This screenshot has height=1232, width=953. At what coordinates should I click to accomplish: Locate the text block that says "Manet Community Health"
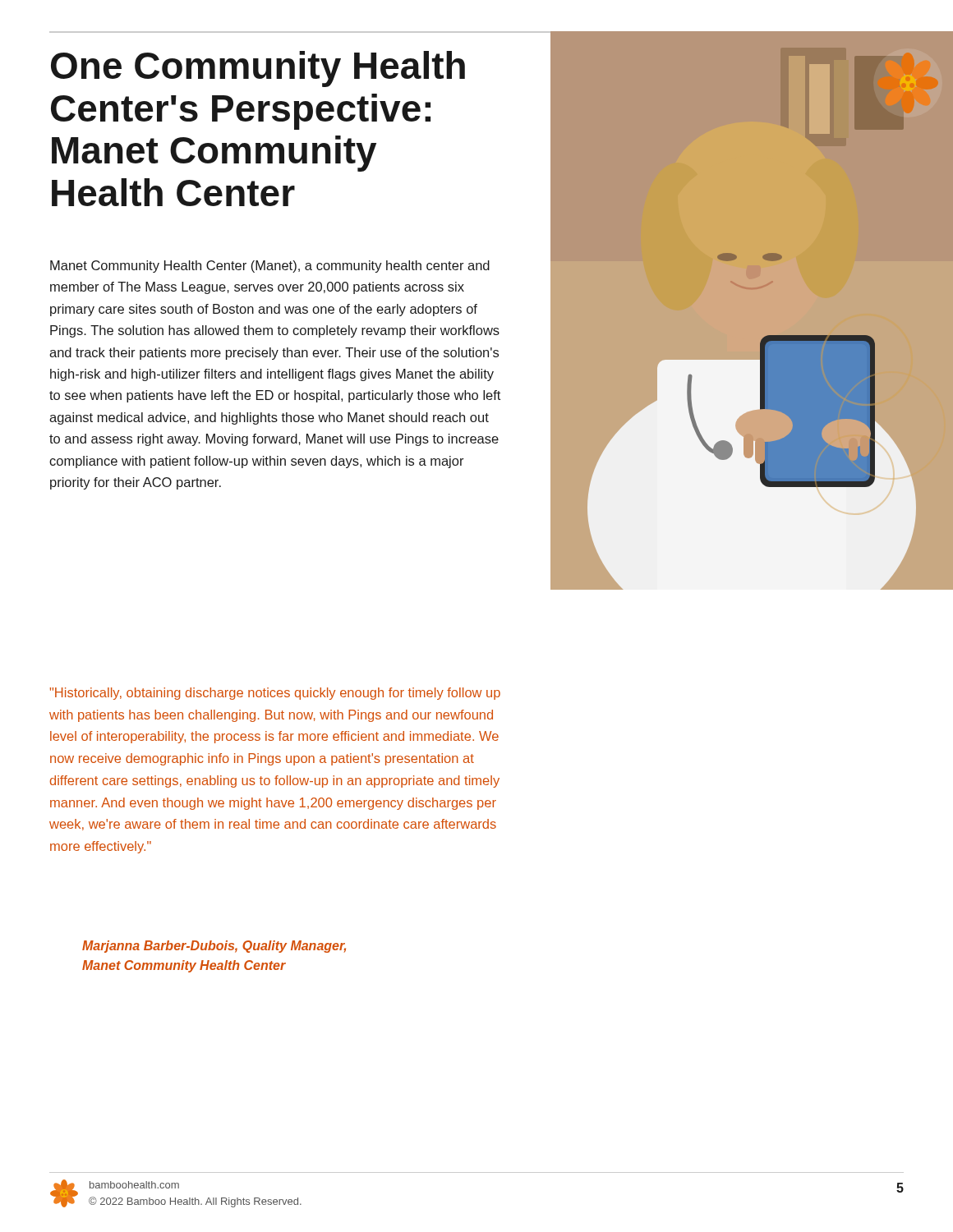click(x=275, y=374)
